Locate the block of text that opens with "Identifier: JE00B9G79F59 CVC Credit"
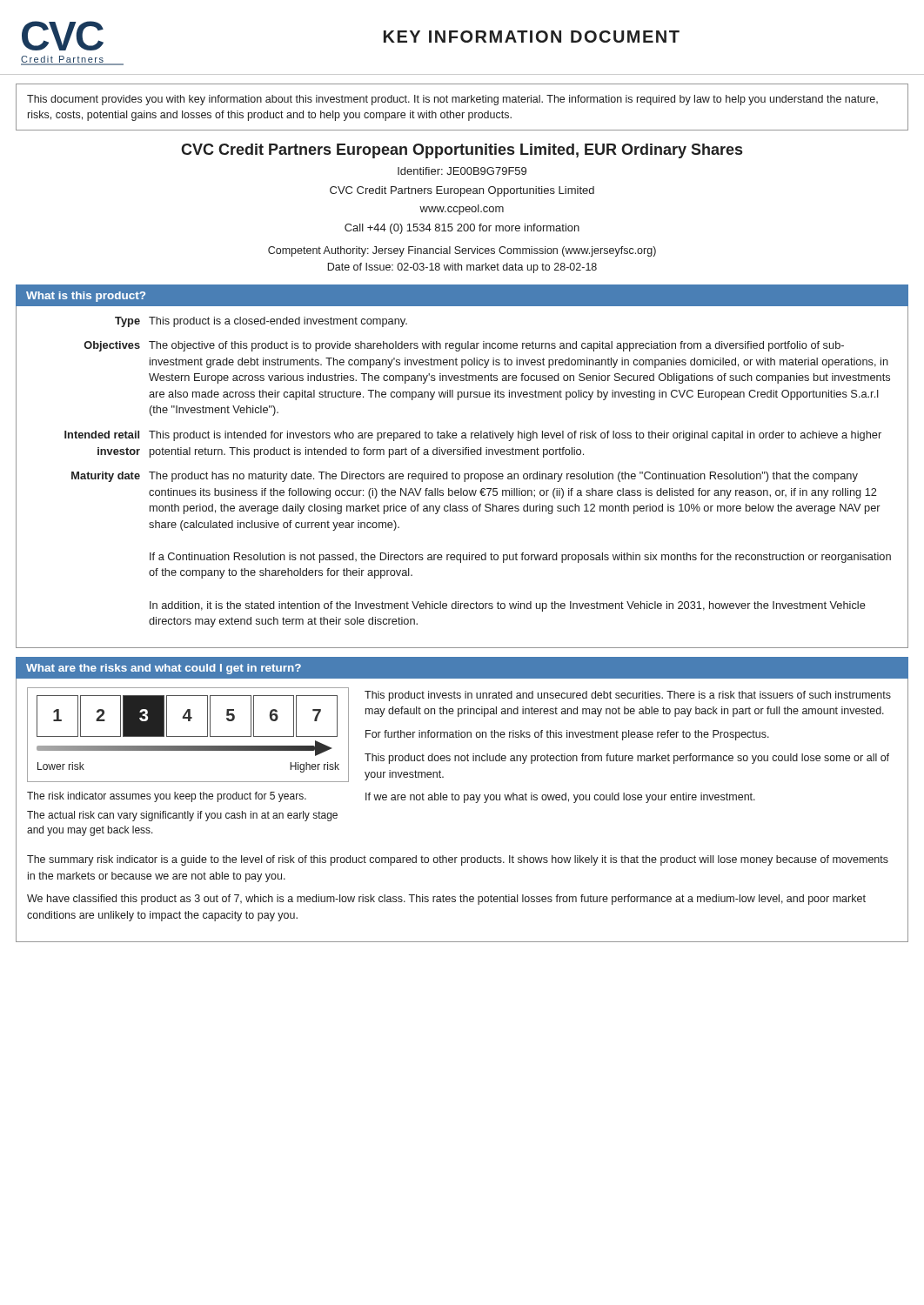The height and width of the screenshot is (1305, 924). point(462,199)
